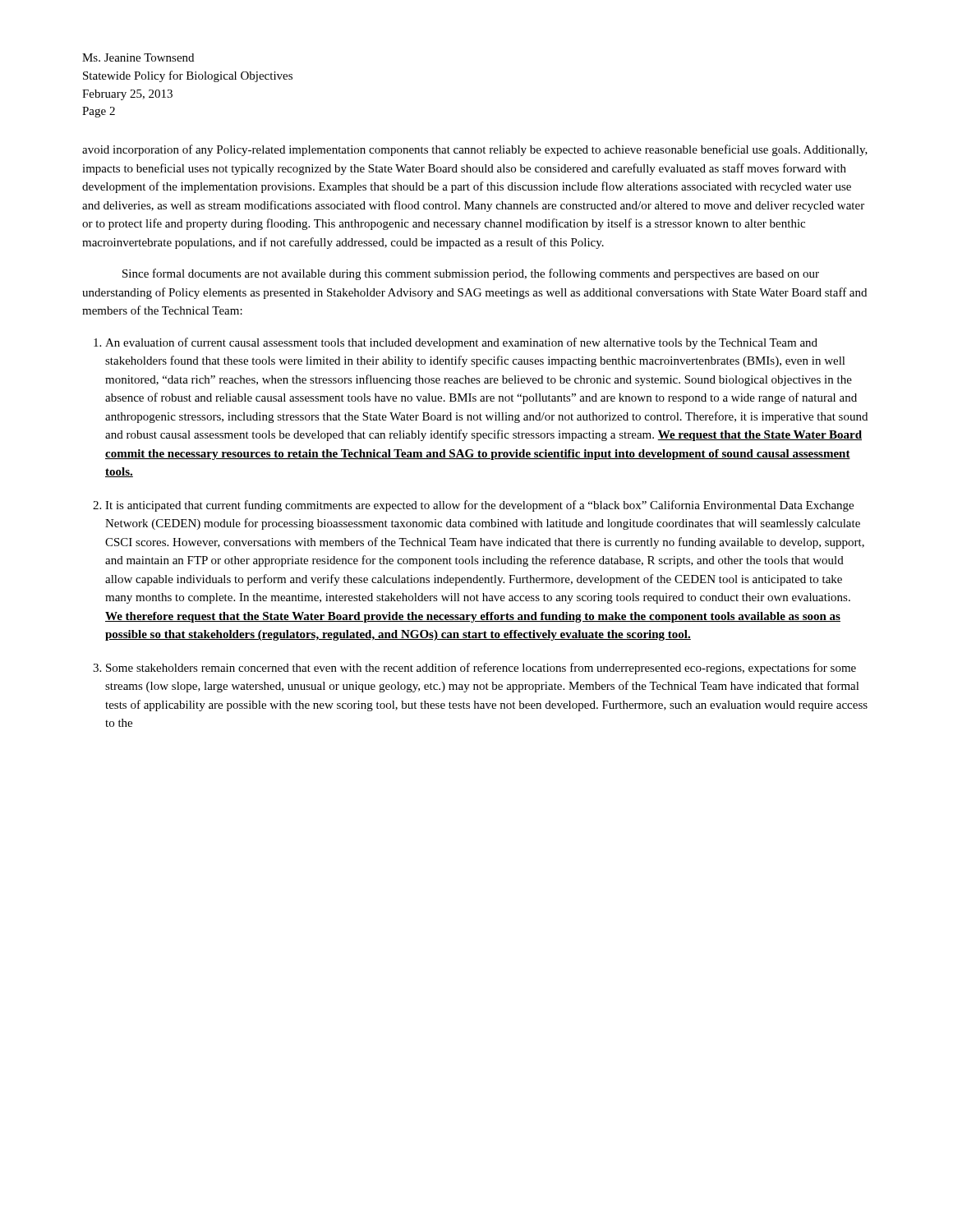Locate the text block that says "avoid incorporation of any Policy-related implementation components that"
Screen dimensions: 1232x953
pos(475,196)
